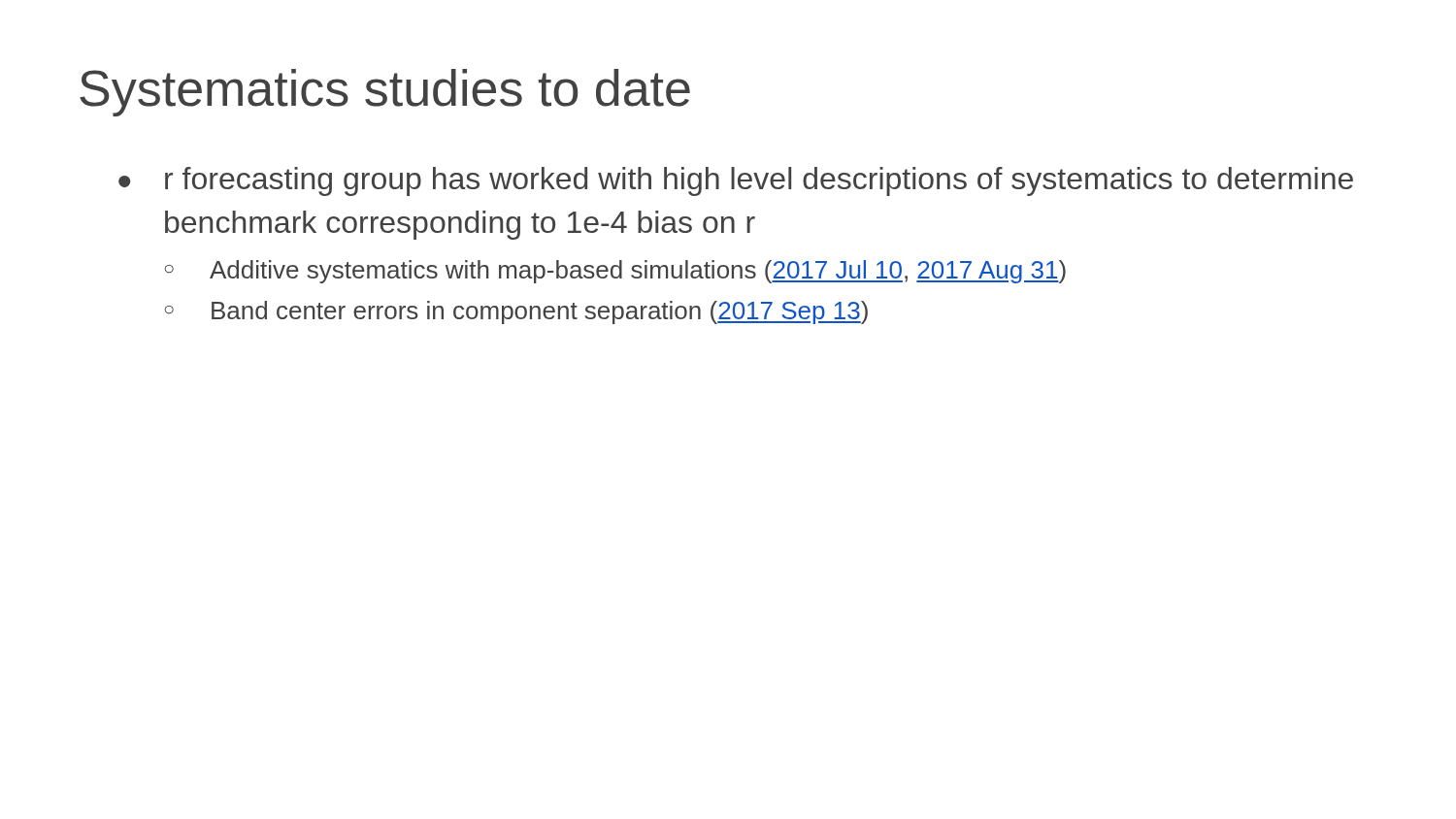Locate the list item that reads "● r forecasting group has"
The width and height of the screenshot is (1456, 819).
click(x=747, y=246)
